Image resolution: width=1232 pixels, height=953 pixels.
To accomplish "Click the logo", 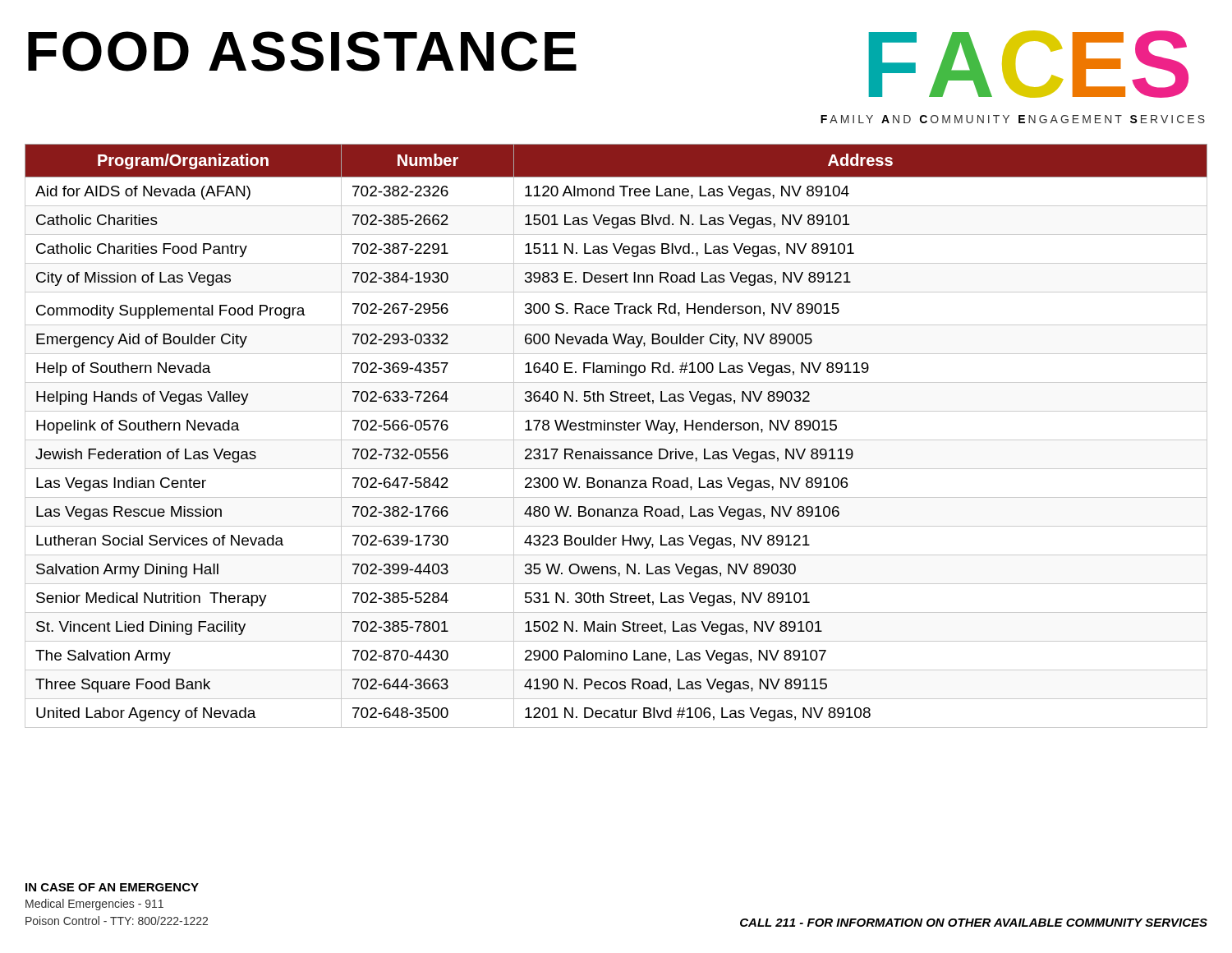I will 1014,70.
